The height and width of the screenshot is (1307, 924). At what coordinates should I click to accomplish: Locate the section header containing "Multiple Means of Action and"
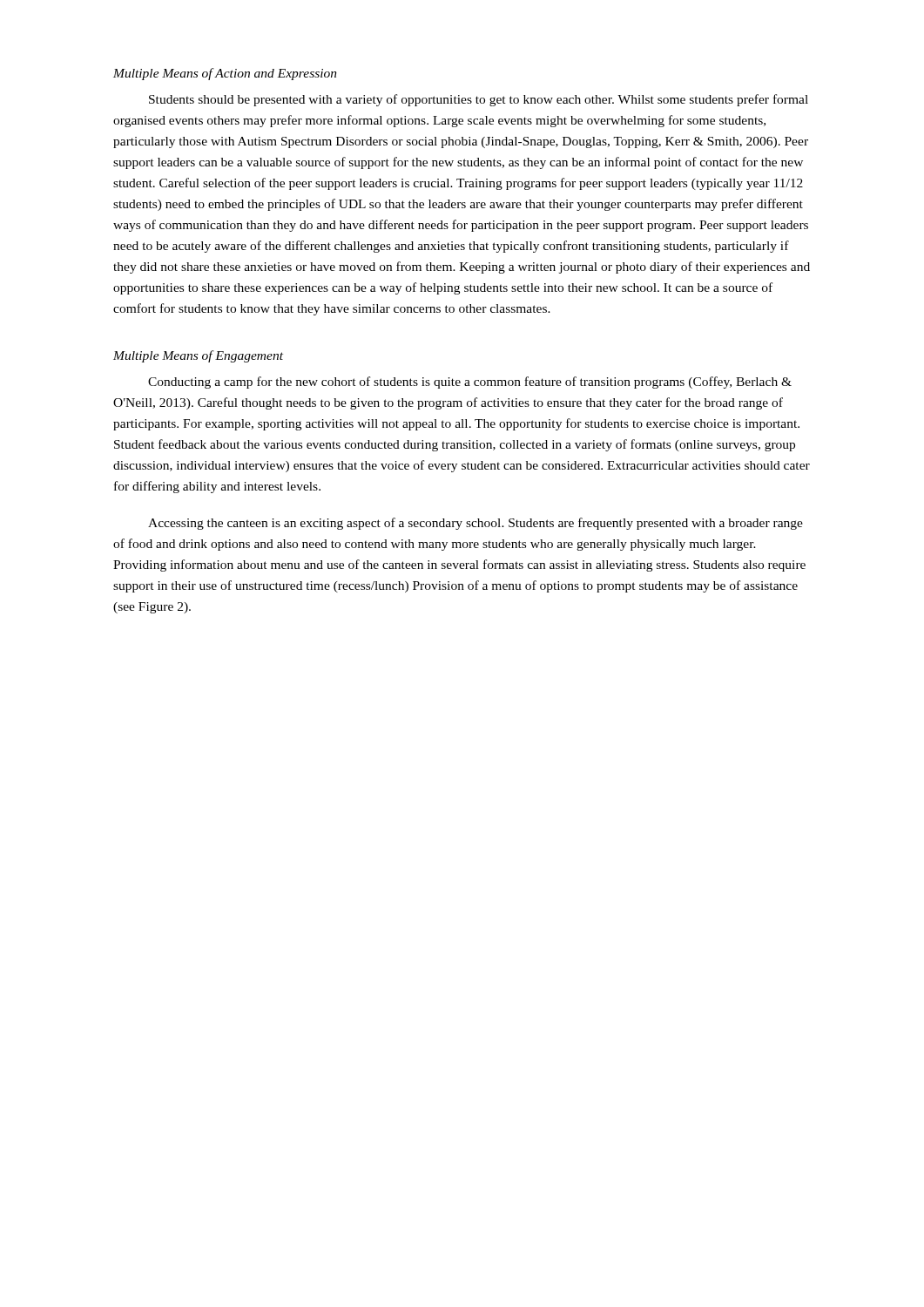coord(225,73)
